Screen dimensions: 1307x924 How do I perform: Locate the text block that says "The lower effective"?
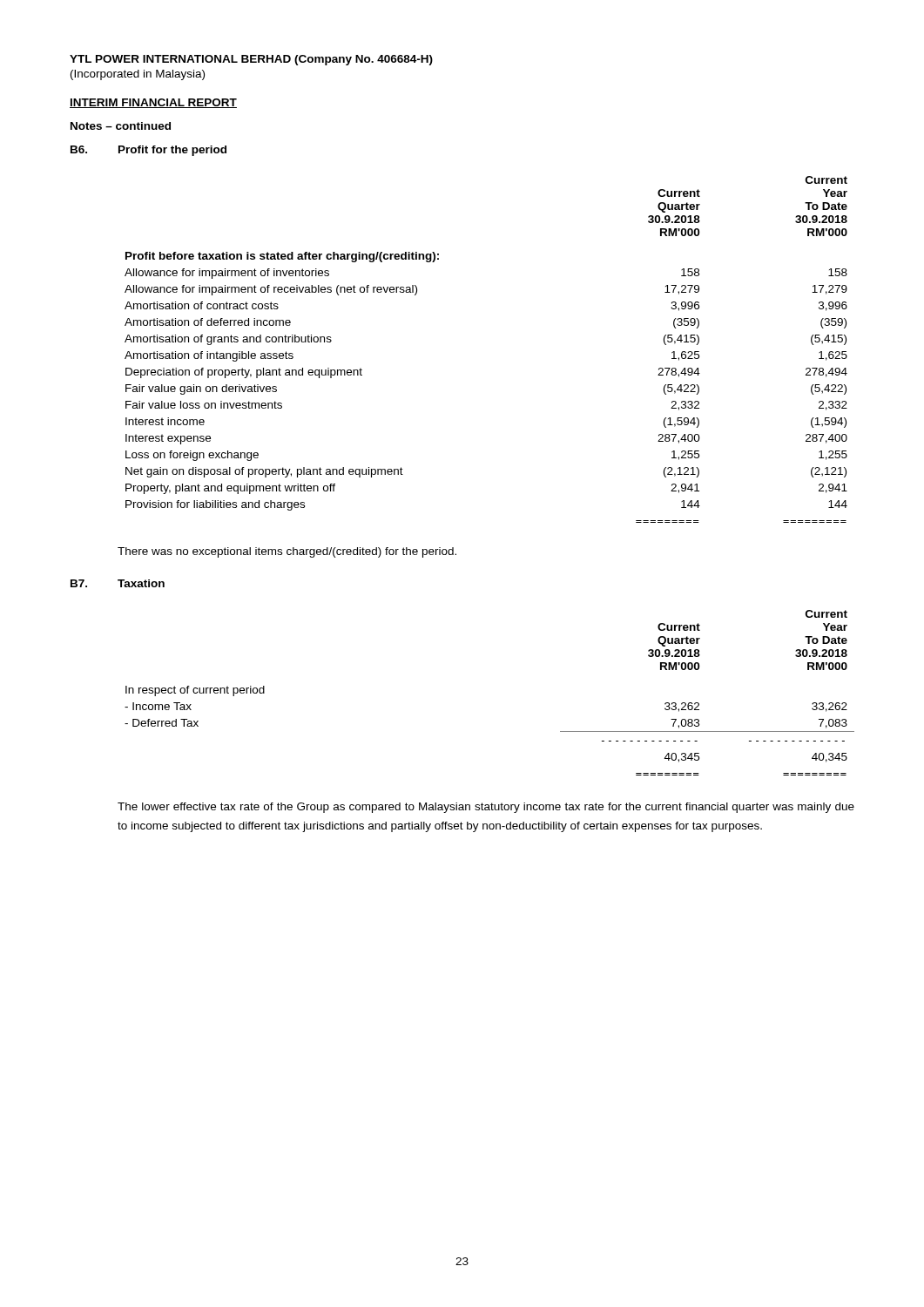tap(486, 816)
